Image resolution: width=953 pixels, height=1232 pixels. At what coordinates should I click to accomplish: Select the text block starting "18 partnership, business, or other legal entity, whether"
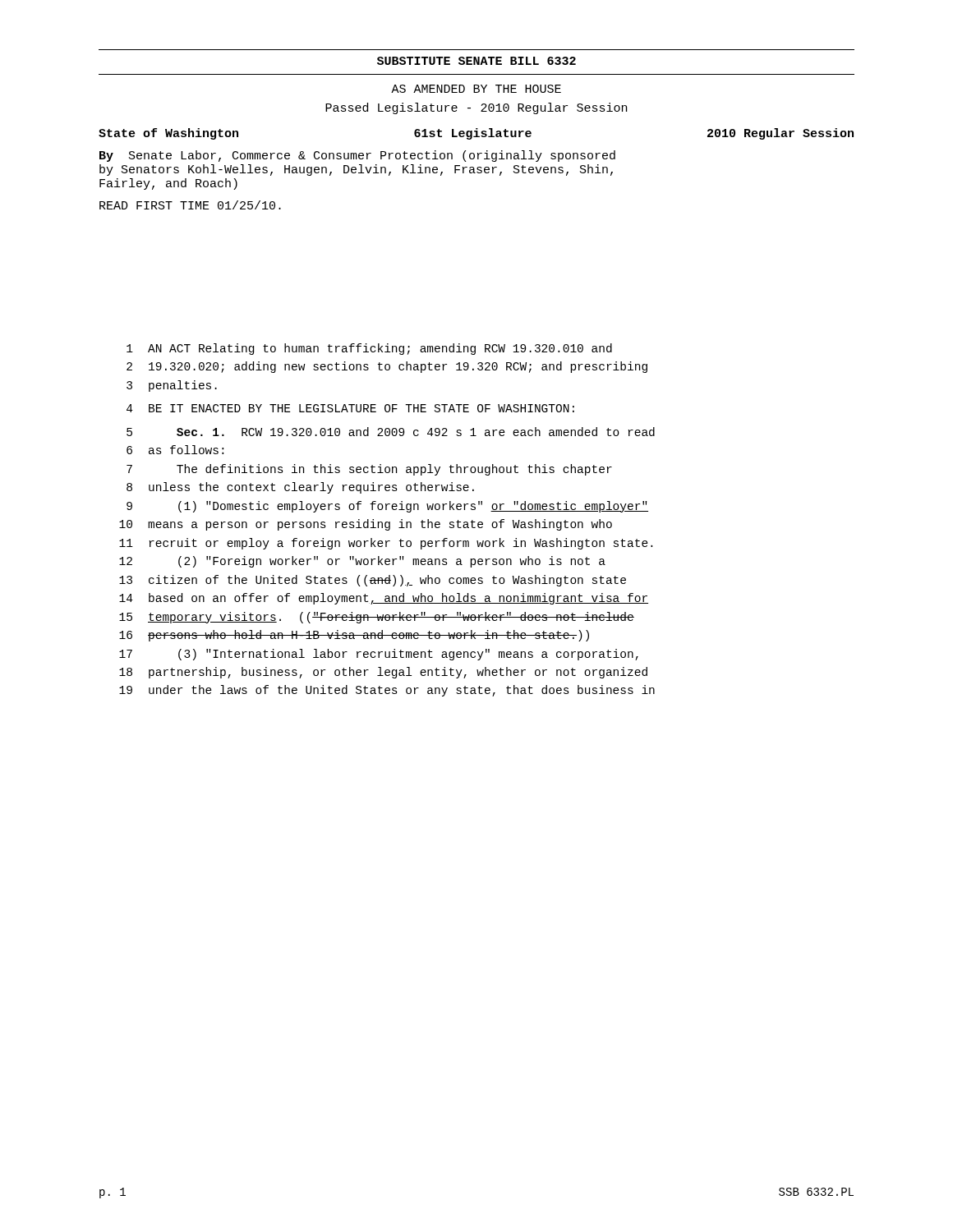click(x=476, y=673)
